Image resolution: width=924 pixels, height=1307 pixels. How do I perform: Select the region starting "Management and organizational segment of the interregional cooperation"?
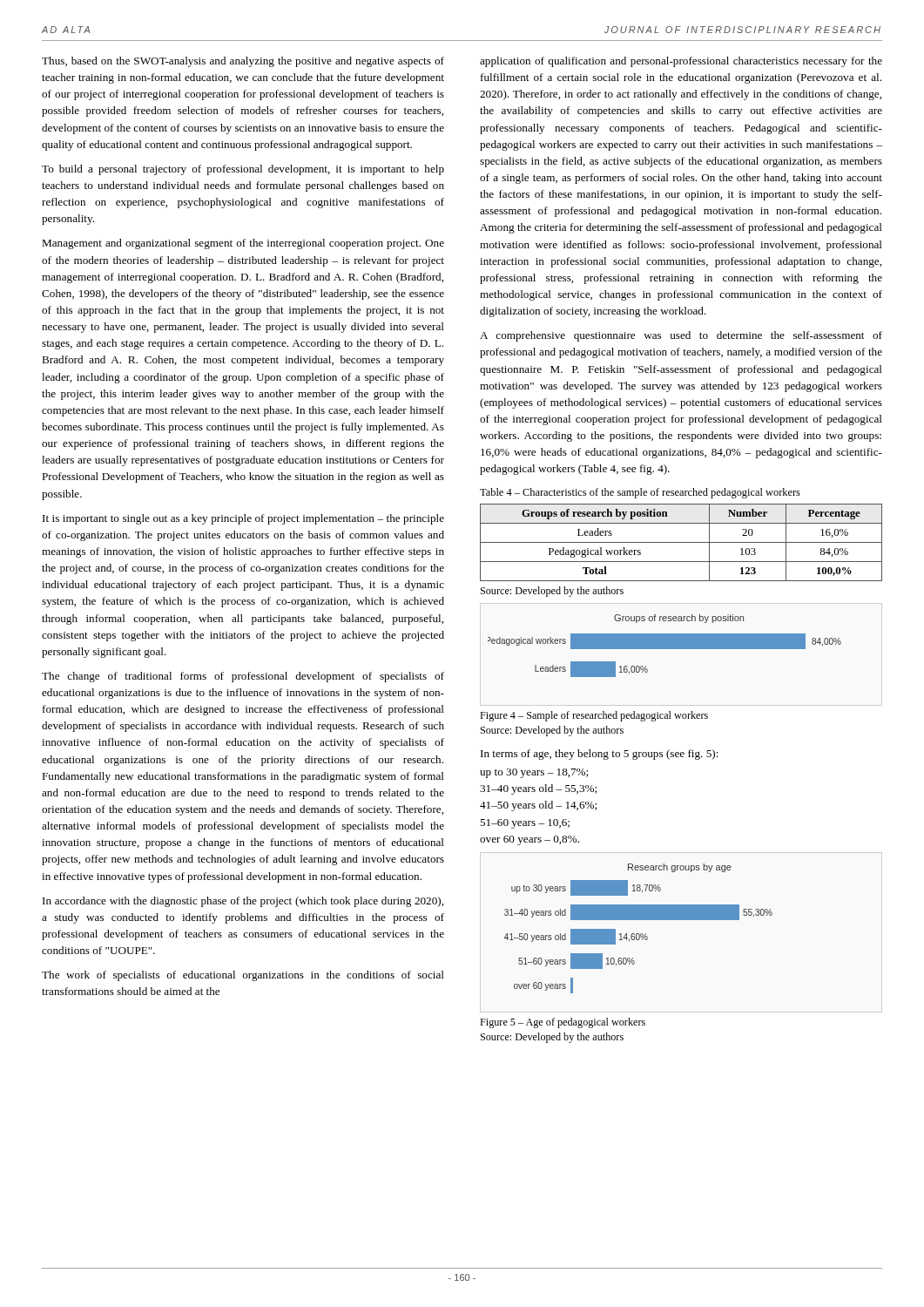click(x=243, y=368)
